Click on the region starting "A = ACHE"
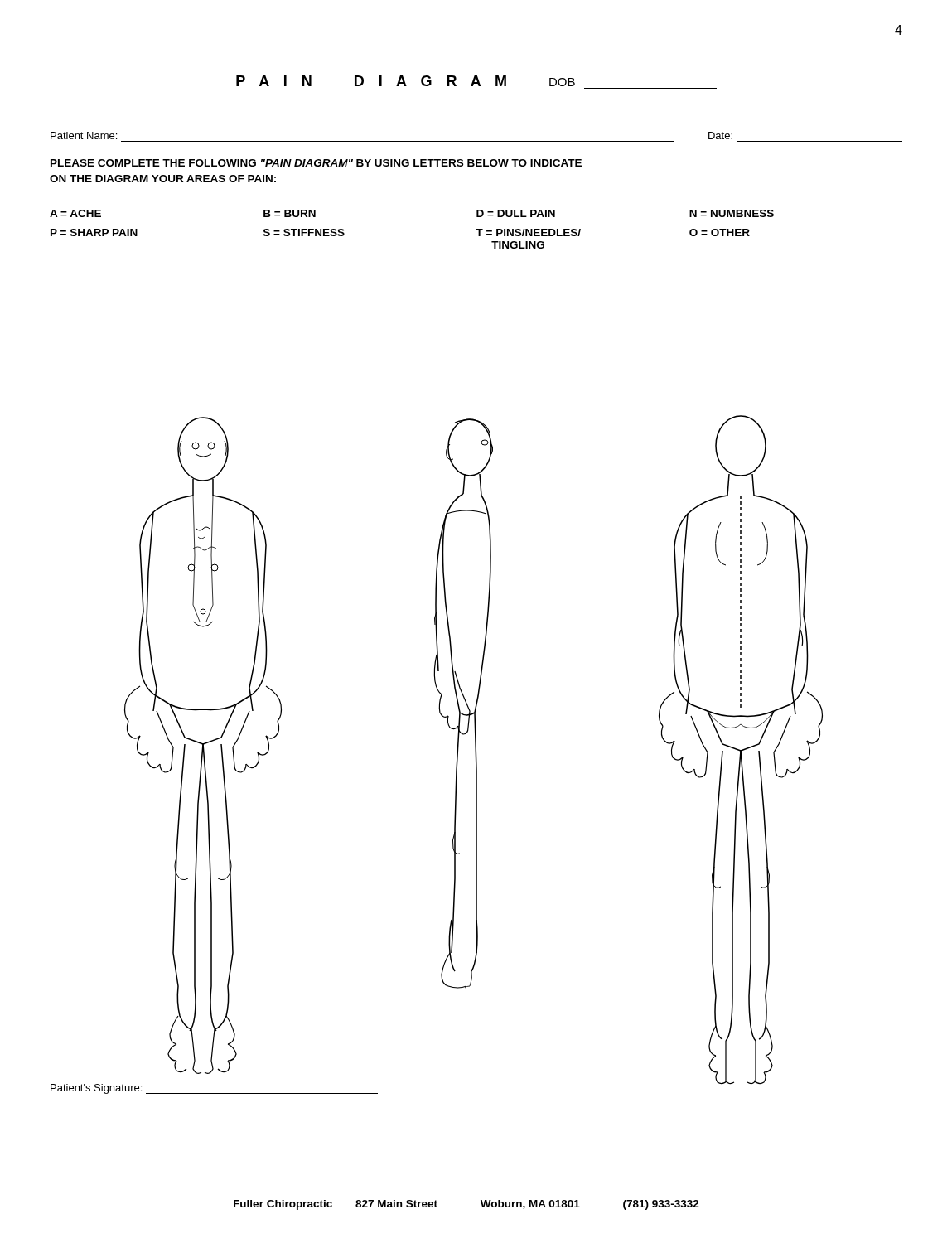Image resolution: width=952 pixels, height=1243 pixels. point(476,229)
